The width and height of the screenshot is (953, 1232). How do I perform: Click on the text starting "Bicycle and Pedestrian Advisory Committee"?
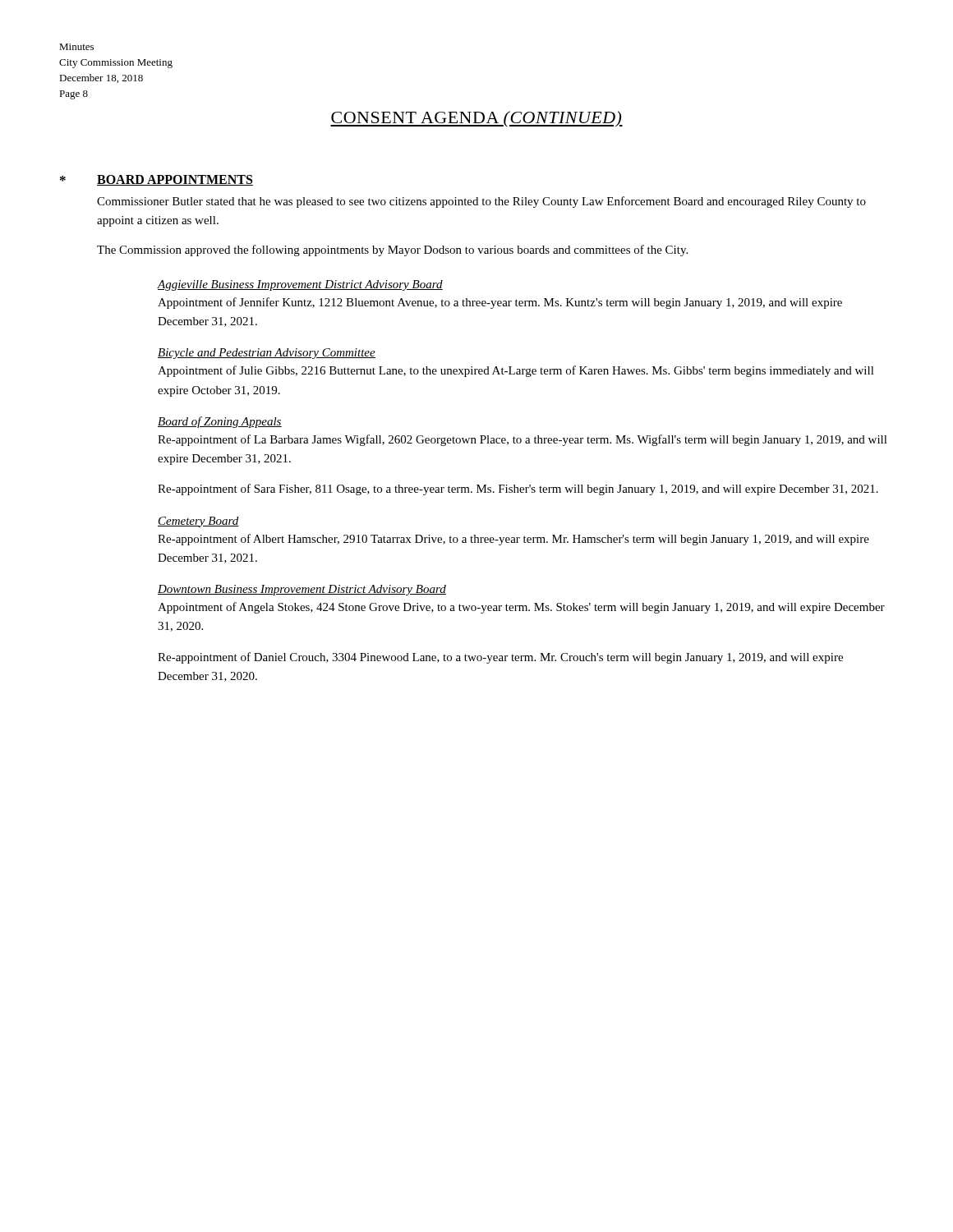(x=266, y=353)
